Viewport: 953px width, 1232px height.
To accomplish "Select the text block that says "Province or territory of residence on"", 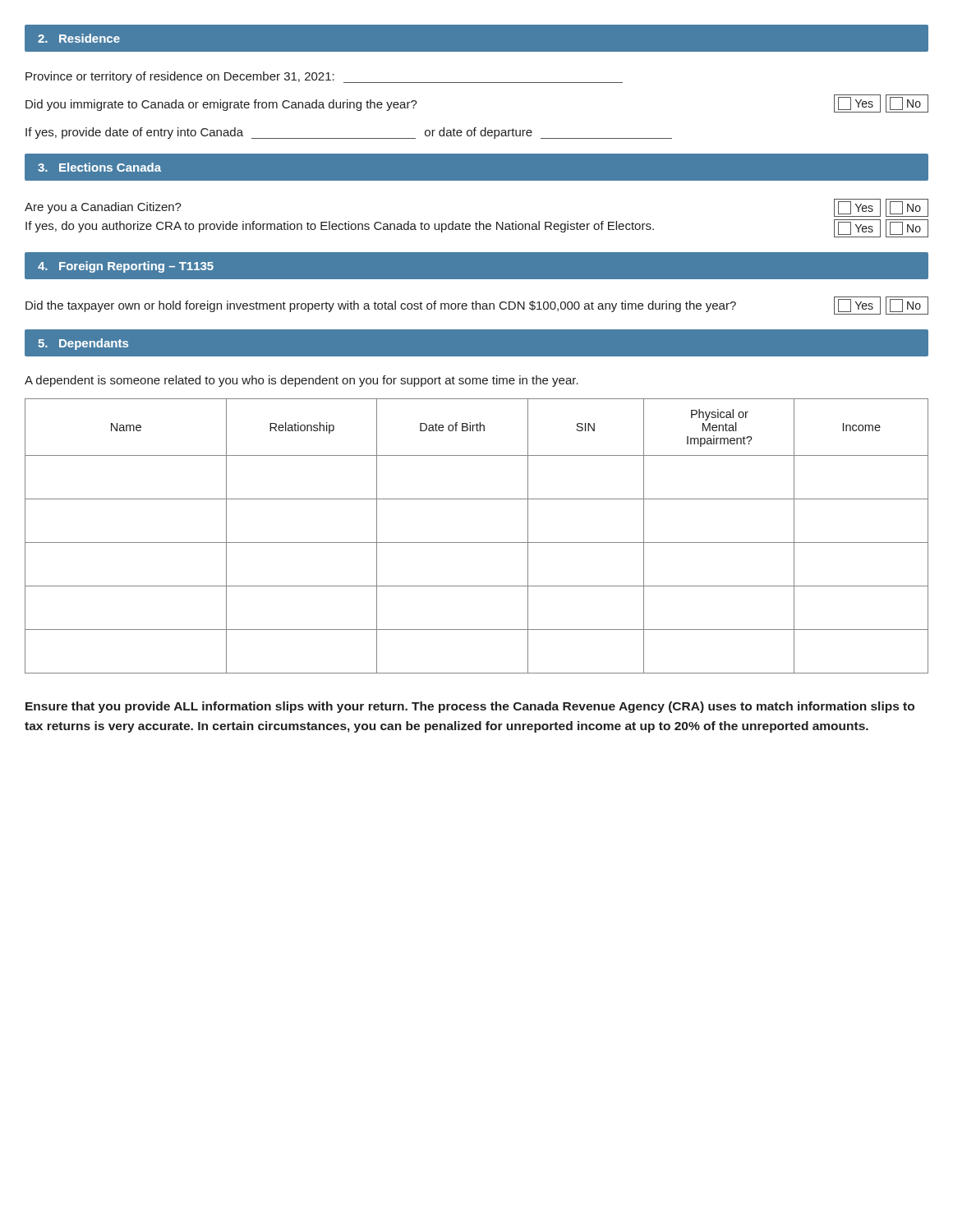I will pyautogui.click(x=324, y=76).
